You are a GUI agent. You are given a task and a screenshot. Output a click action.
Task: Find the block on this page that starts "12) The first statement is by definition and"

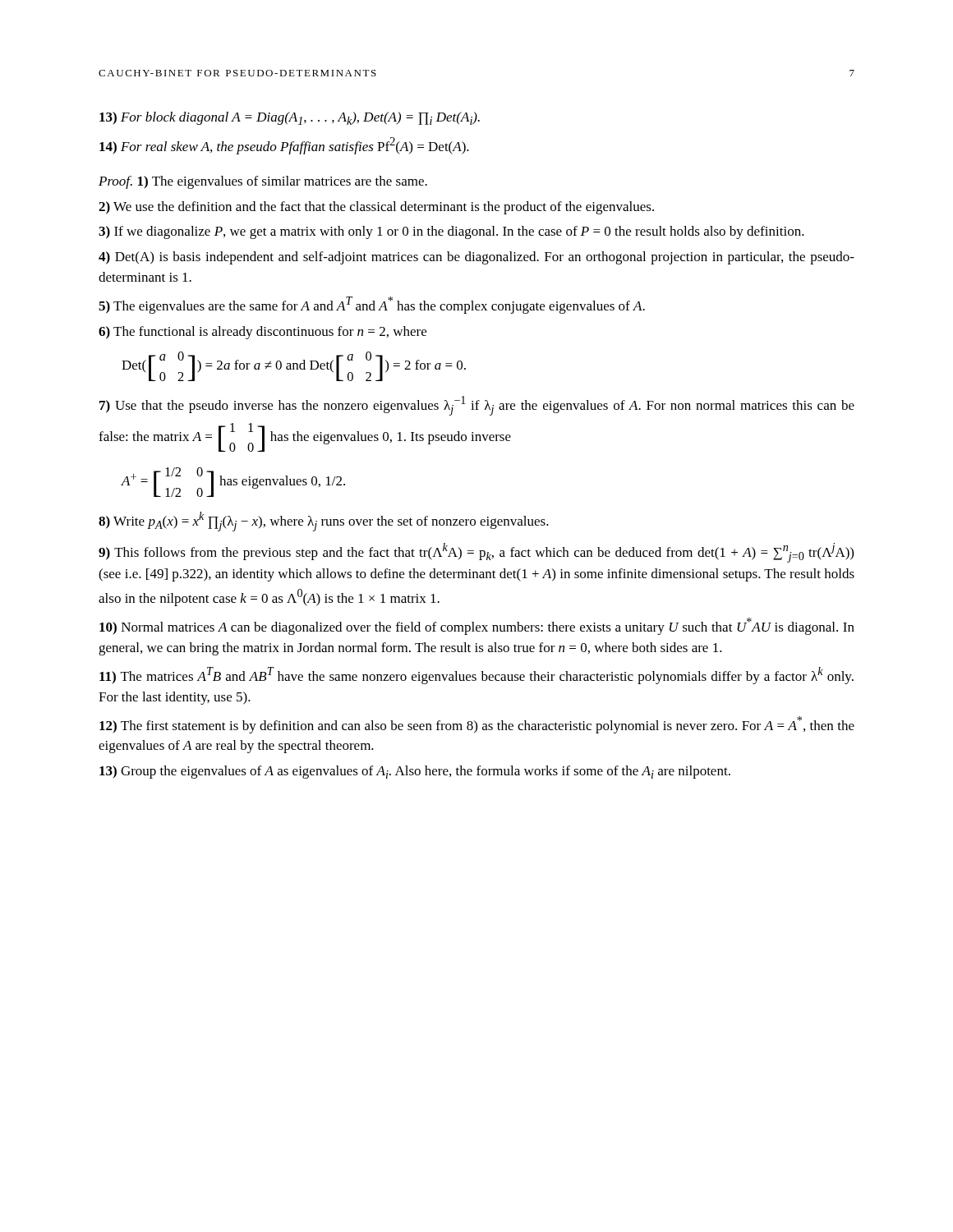(476, 734)
